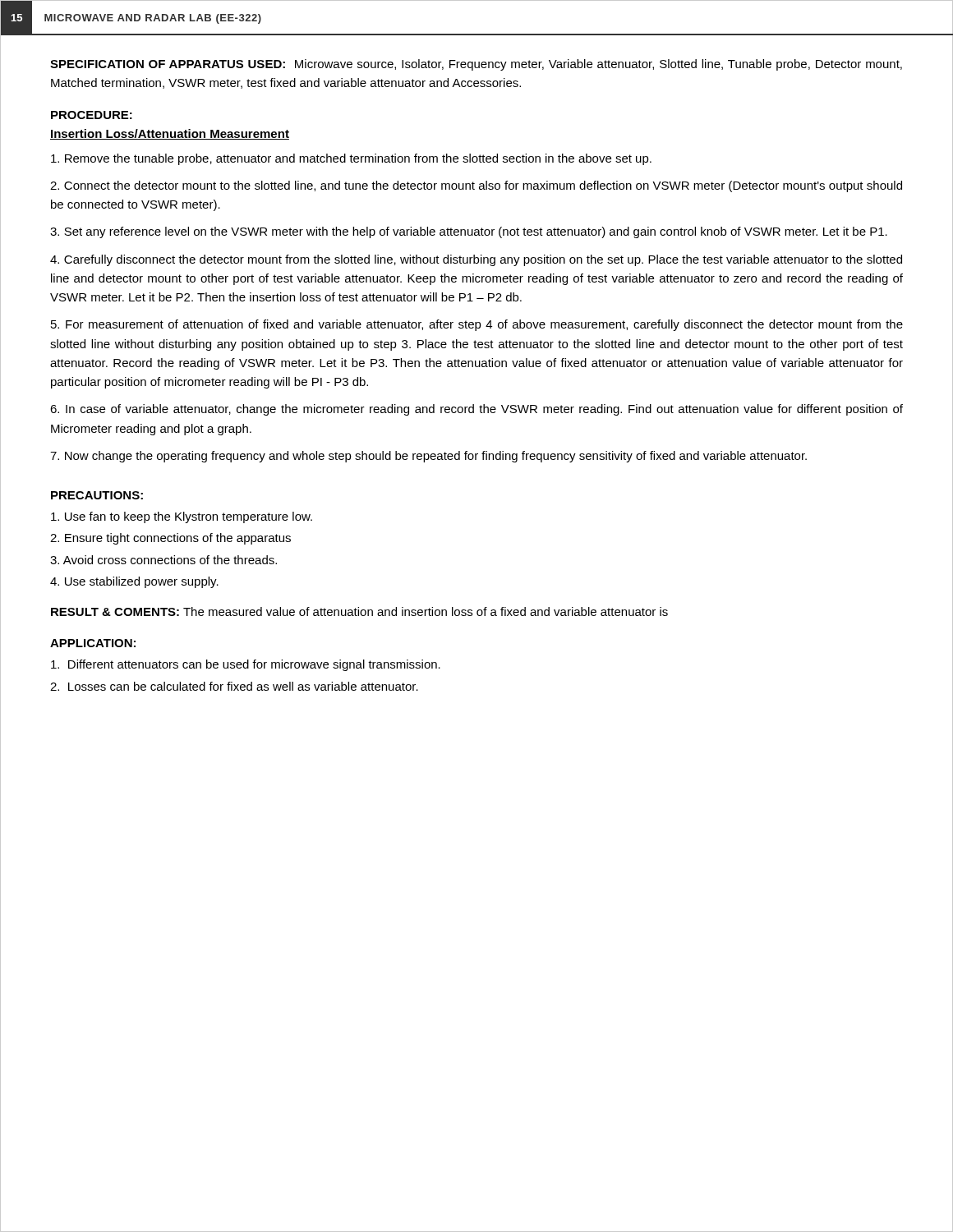Image resolution: width=953 pixels, height=1232 pixels.
Task: Find the text block that says "Now change the operating"
Action: point(429,455)
